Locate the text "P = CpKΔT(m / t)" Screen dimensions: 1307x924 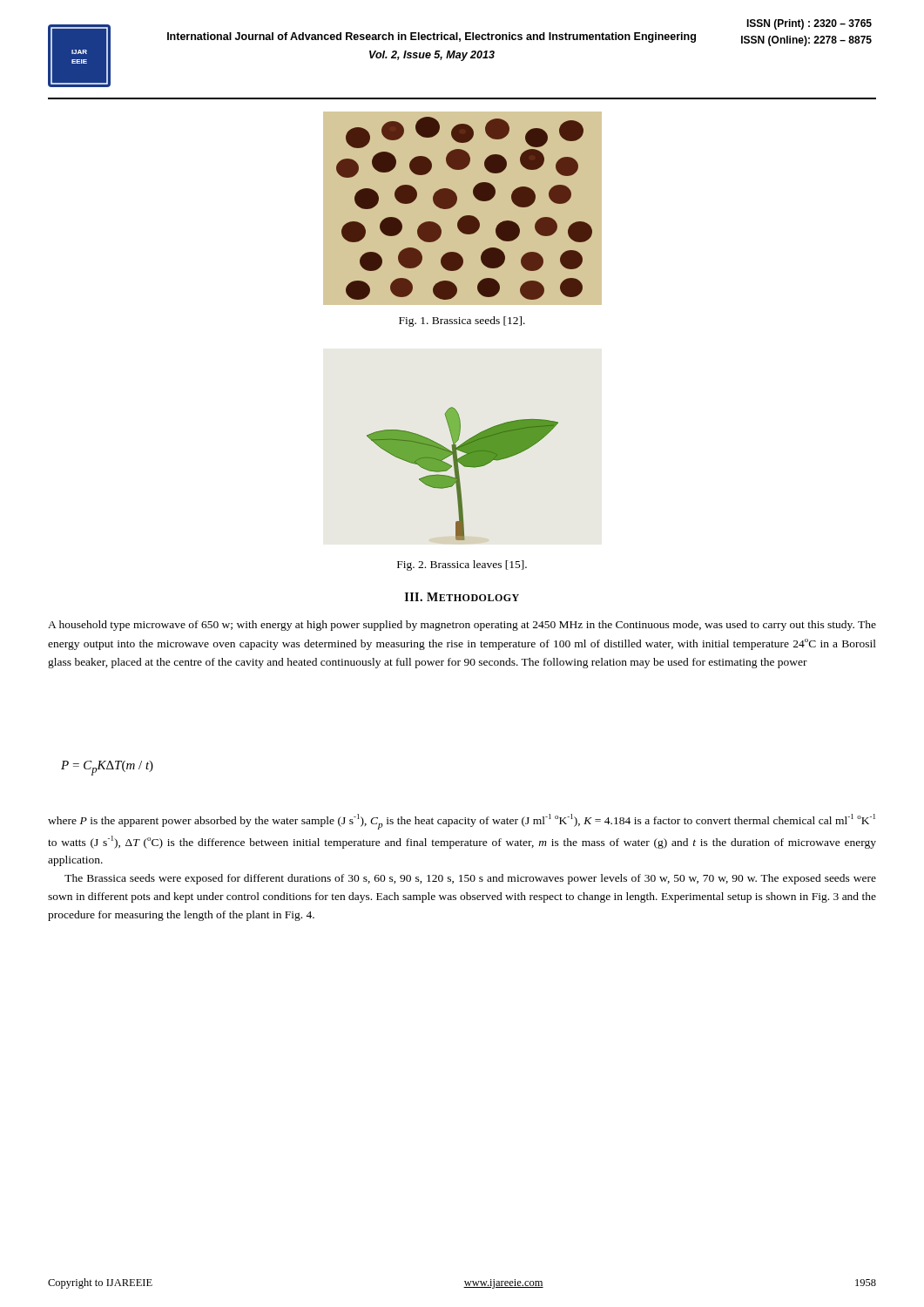tap(101, 767)
